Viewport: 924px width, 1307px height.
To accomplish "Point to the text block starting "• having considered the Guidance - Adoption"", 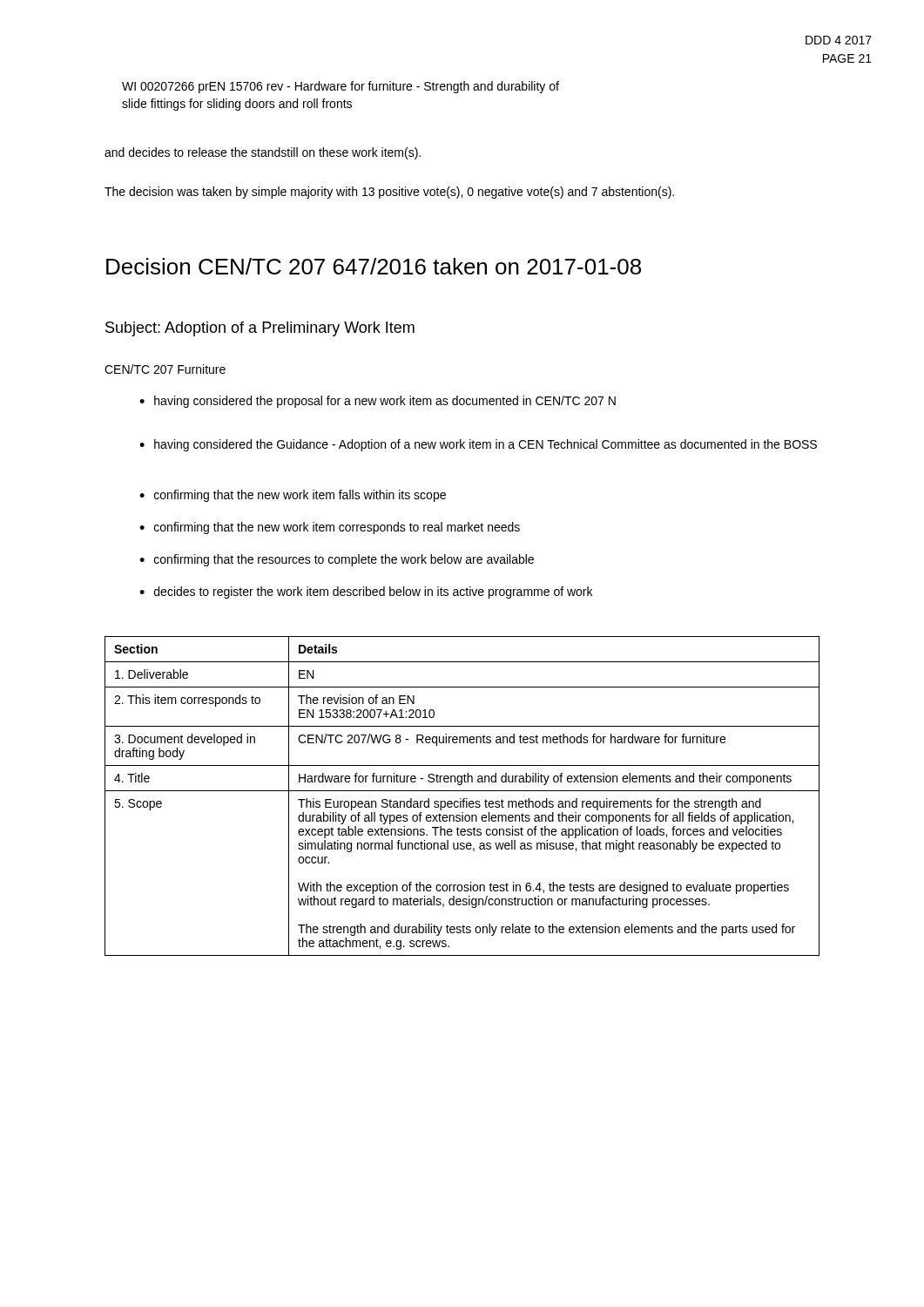I will click(x=478, y=446).
